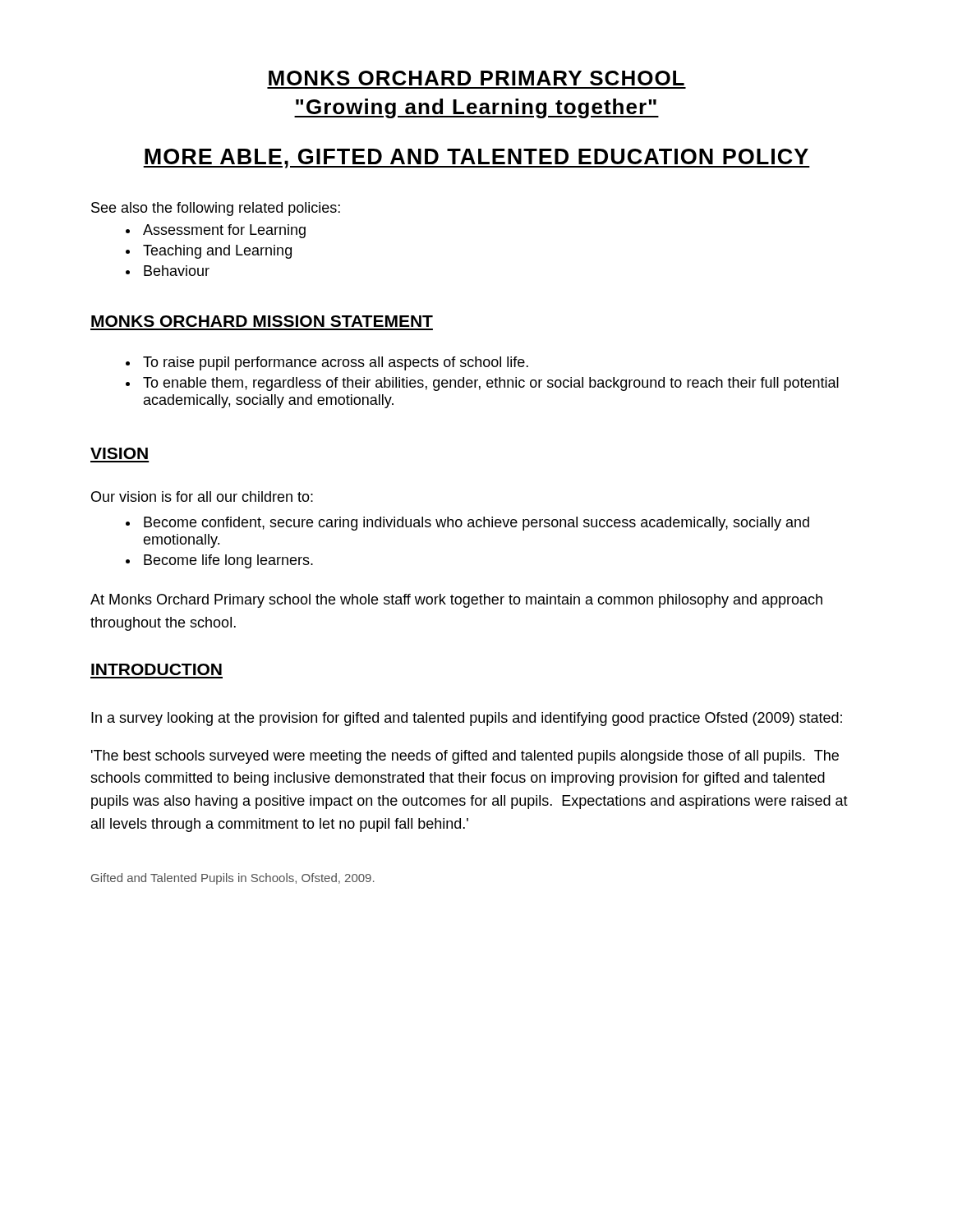
Task: Click on the list item that reads "Become life long learners."
Action: [x=228, y=560]
